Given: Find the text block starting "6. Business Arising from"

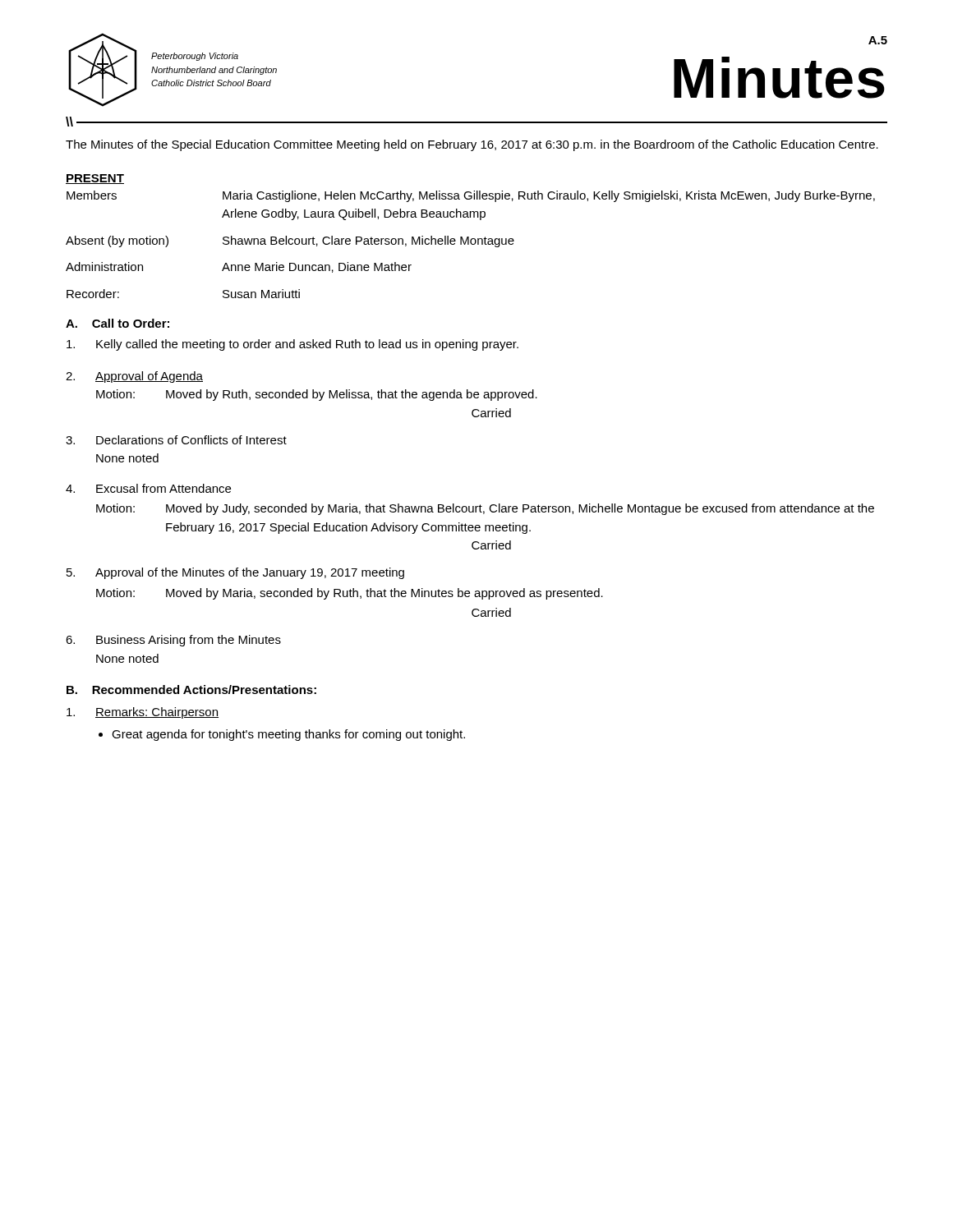Looking at the screenshot, I should (173, 641).
